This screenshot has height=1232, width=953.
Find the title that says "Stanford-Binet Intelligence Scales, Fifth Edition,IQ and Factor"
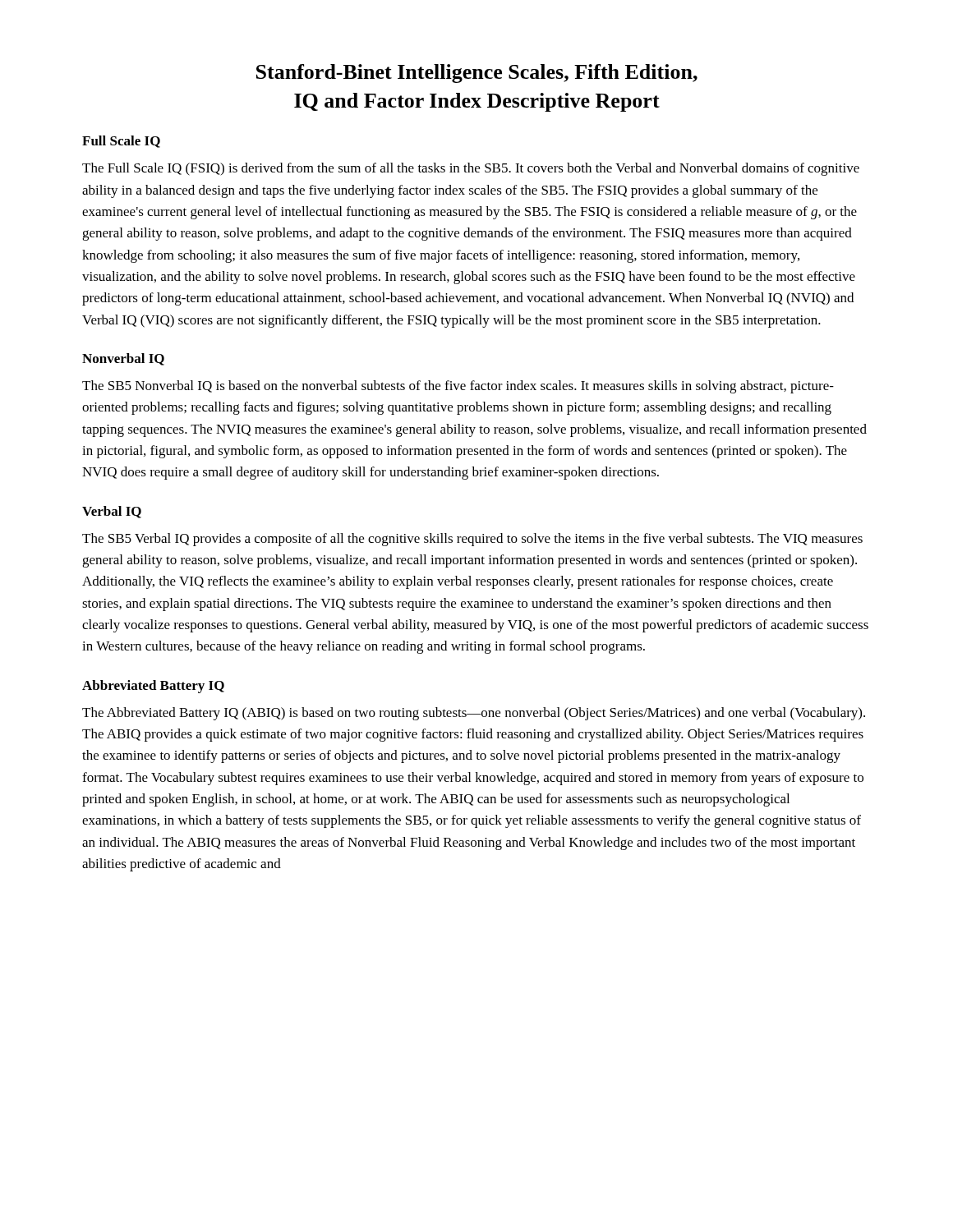tap(476, 86)
